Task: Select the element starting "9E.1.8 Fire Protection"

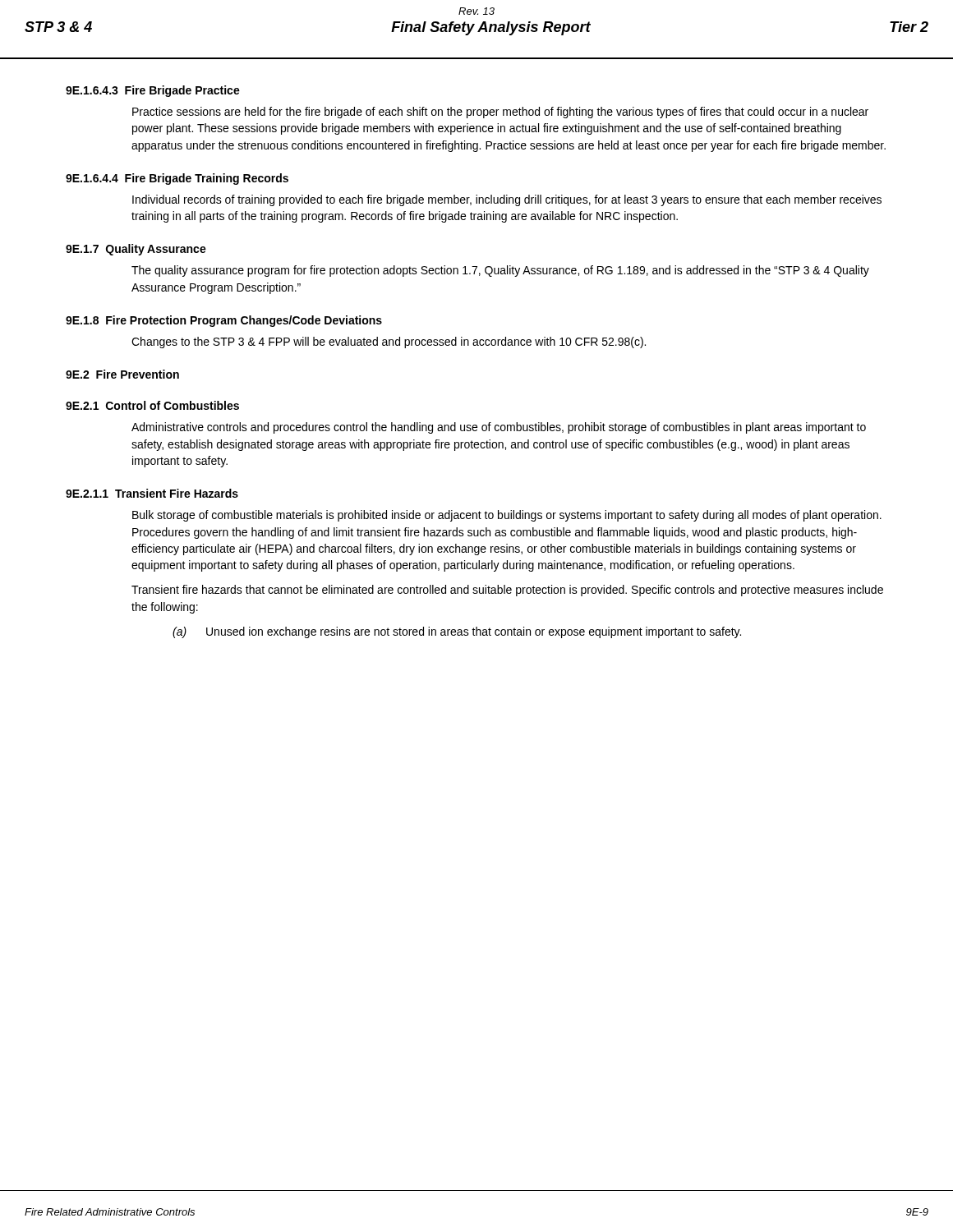Action: (224, 320)
